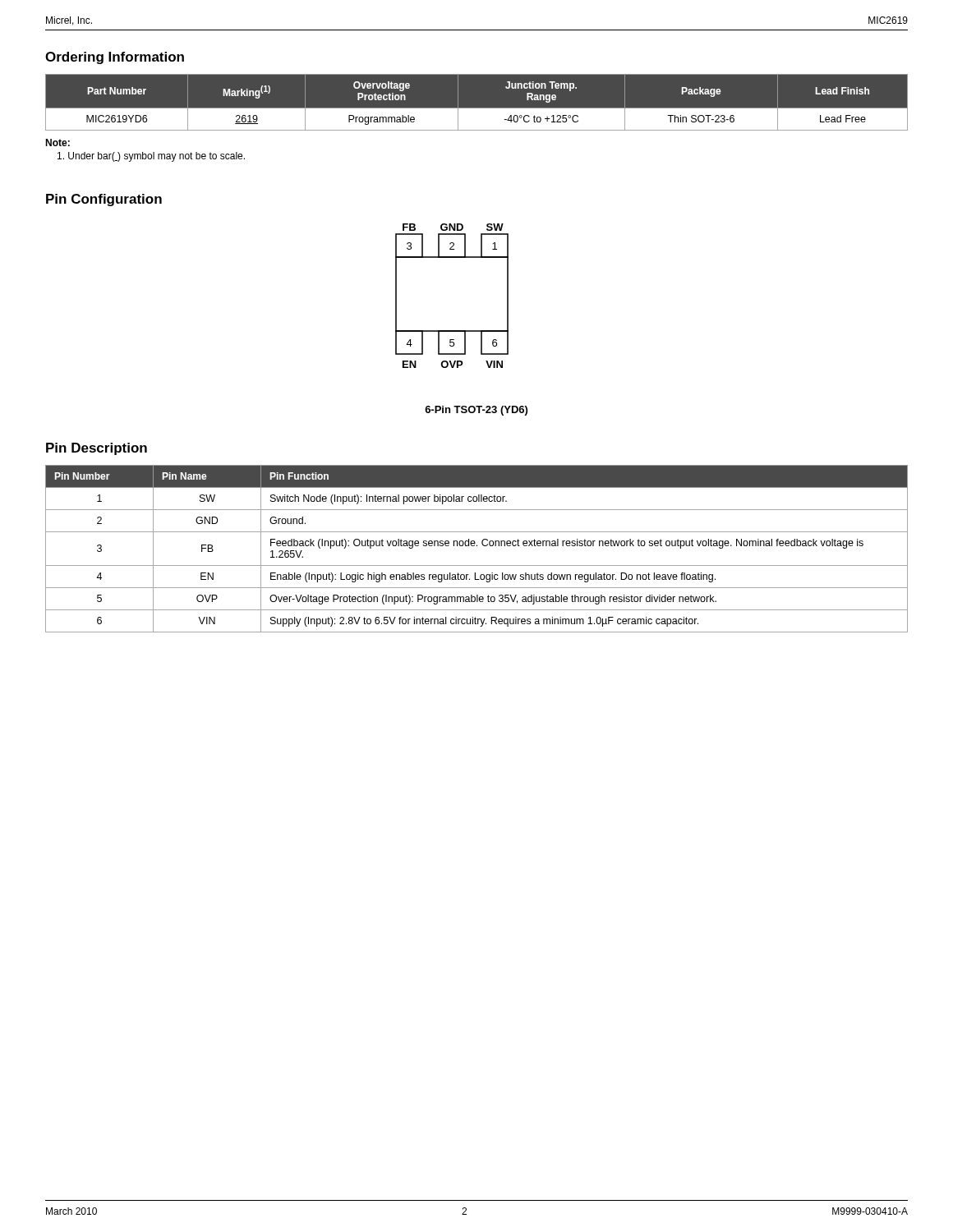Locate the table with the text "Pin Function"
Viewport: 953px width, 1232px height.
[x=476, y=549]
